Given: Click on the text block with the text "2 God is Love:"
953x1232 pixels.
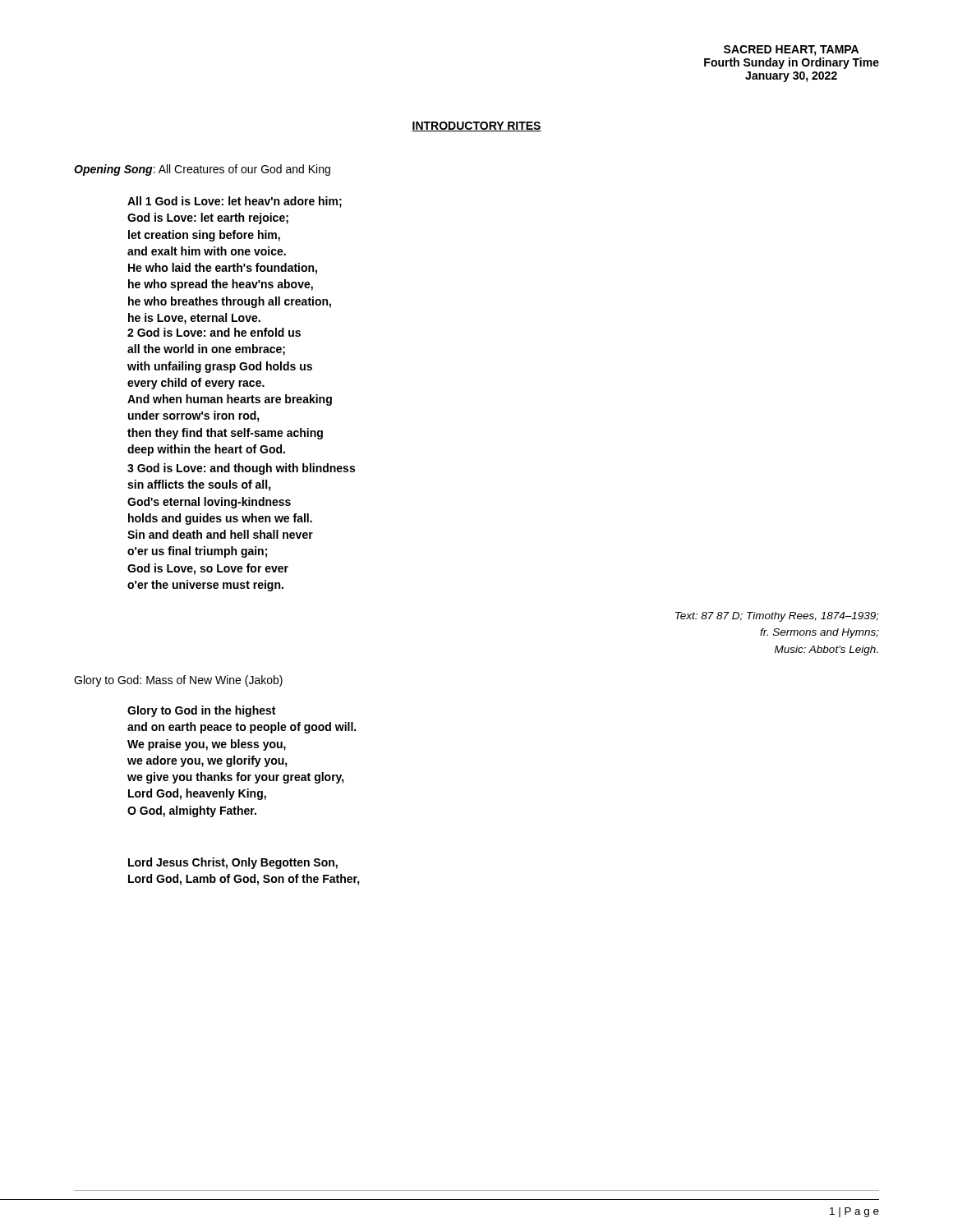Looking at the screenshot, I should tap(230, 391).
